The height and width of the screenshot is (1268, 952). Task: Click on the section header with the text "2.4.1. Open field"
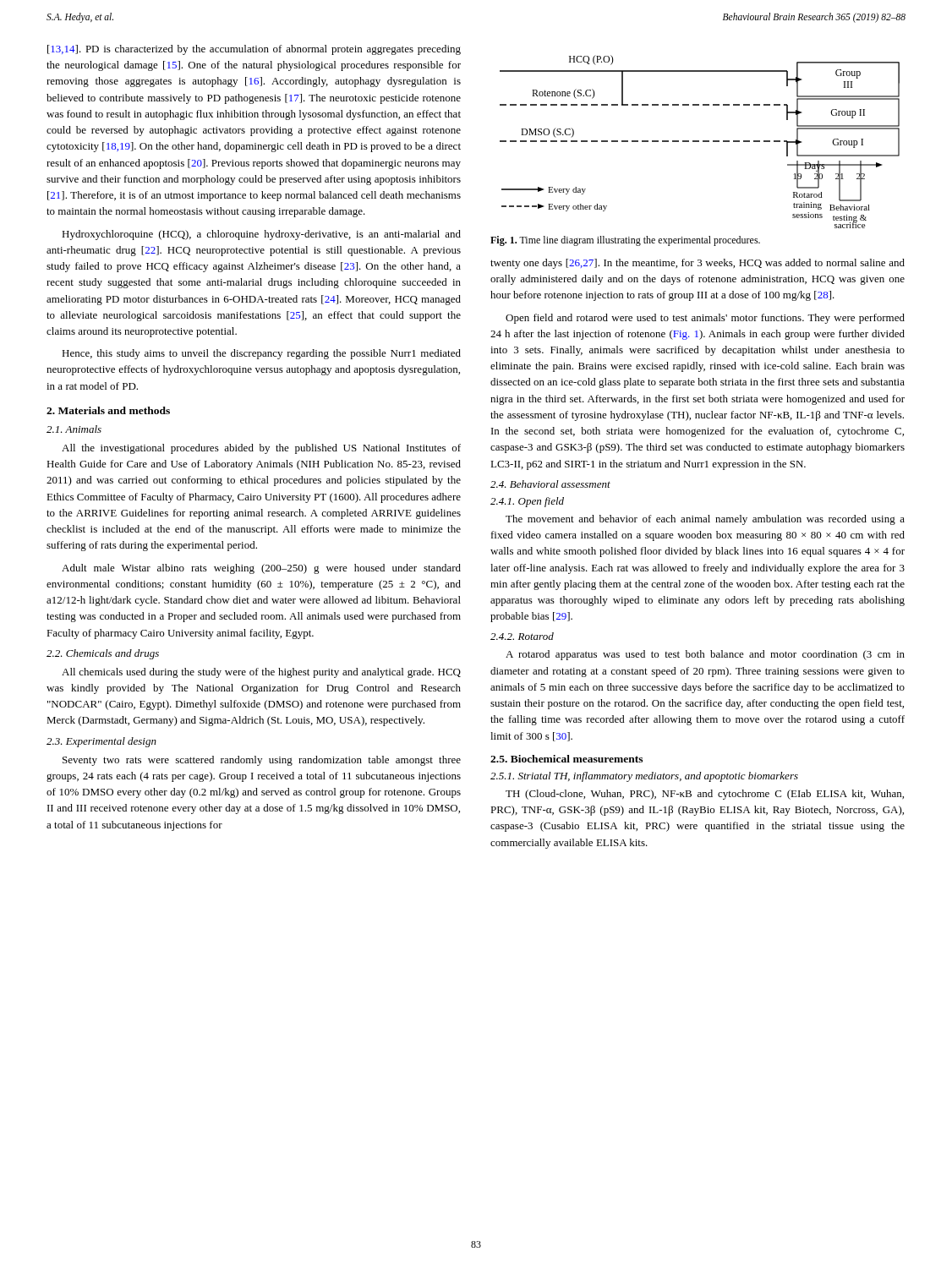[527, 501]
